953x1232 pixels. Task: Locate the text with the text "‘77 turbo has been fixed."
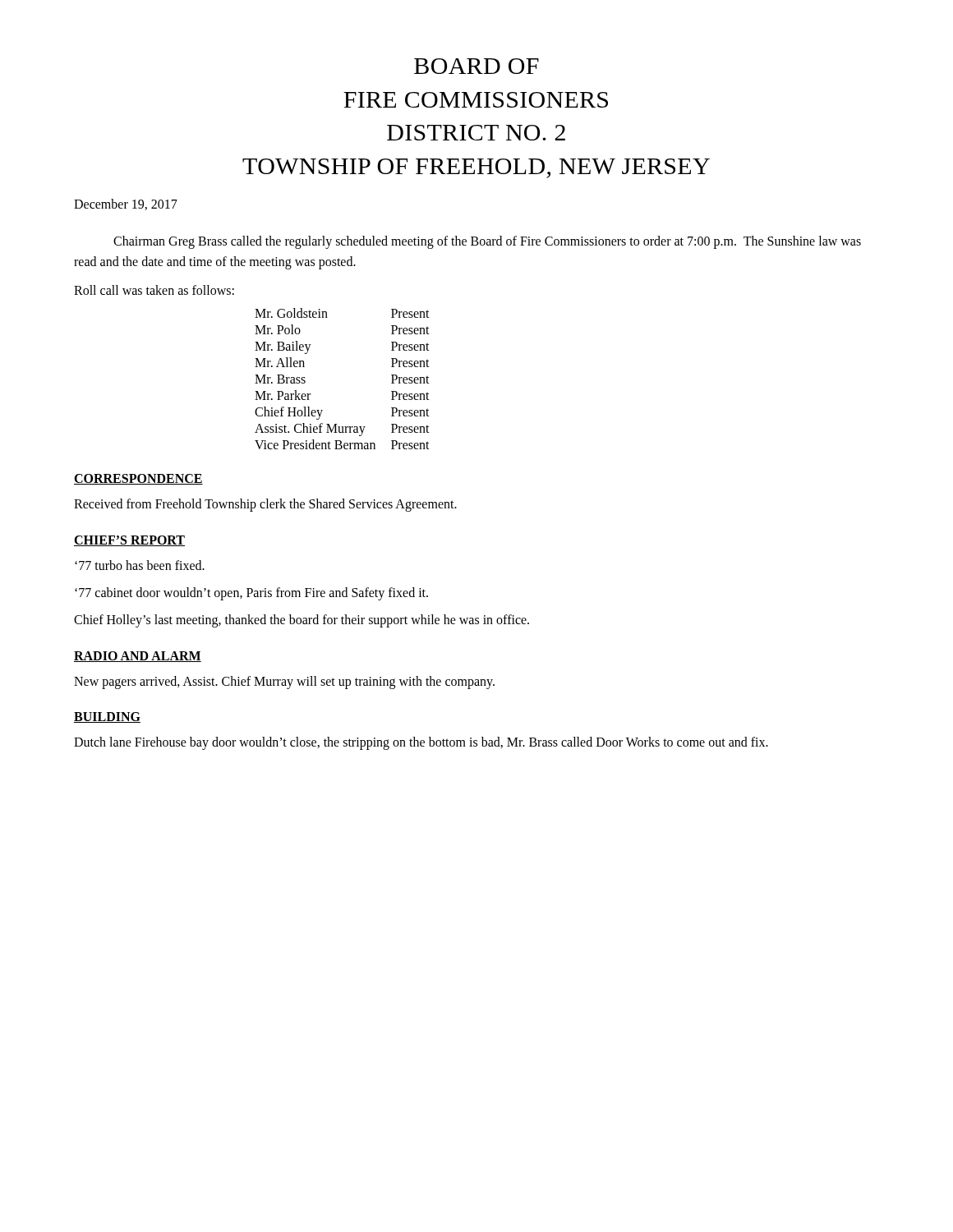click(139, 566)
